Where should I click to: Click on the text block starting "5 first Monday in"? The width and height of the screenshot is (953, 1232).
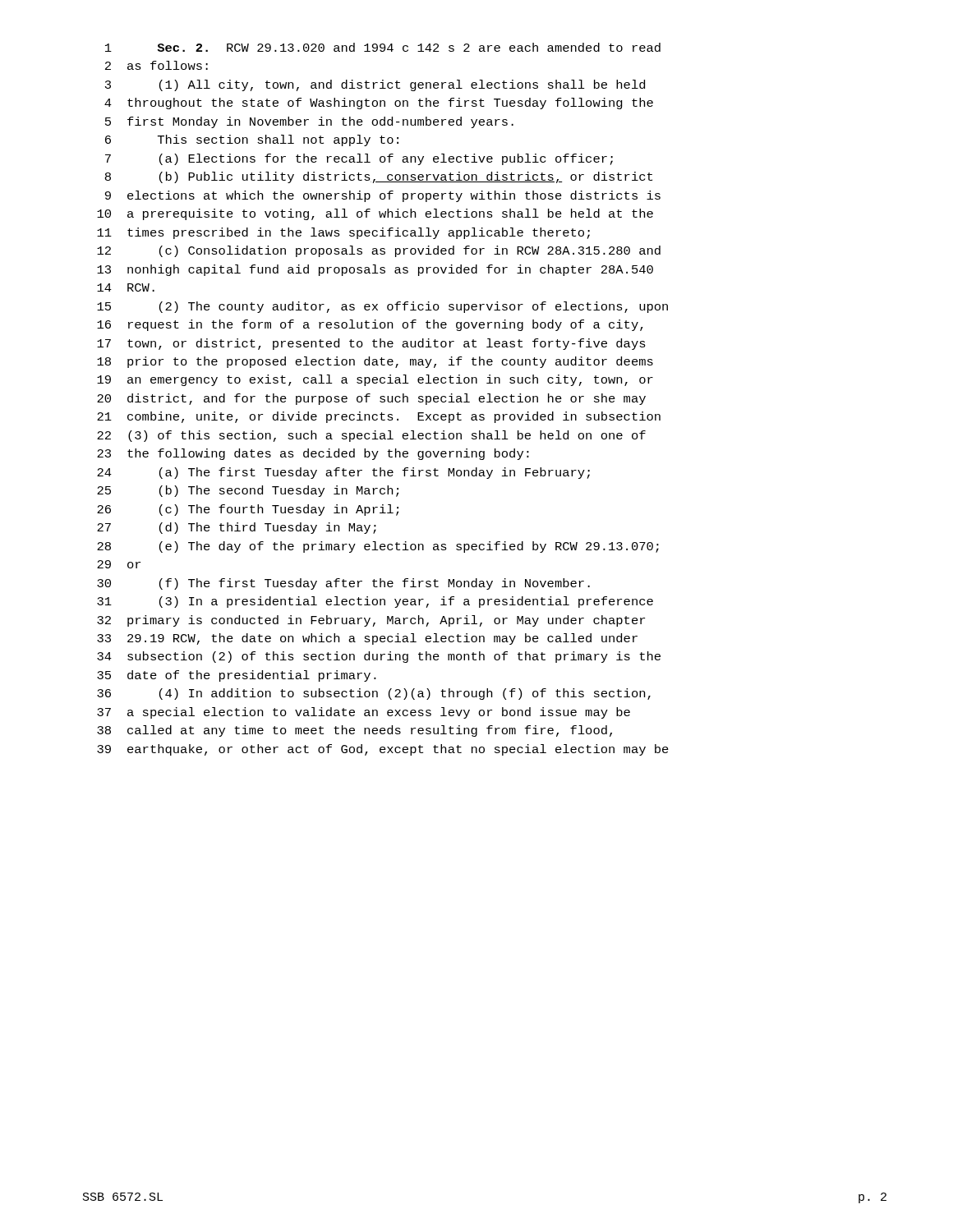pos(485,122)
